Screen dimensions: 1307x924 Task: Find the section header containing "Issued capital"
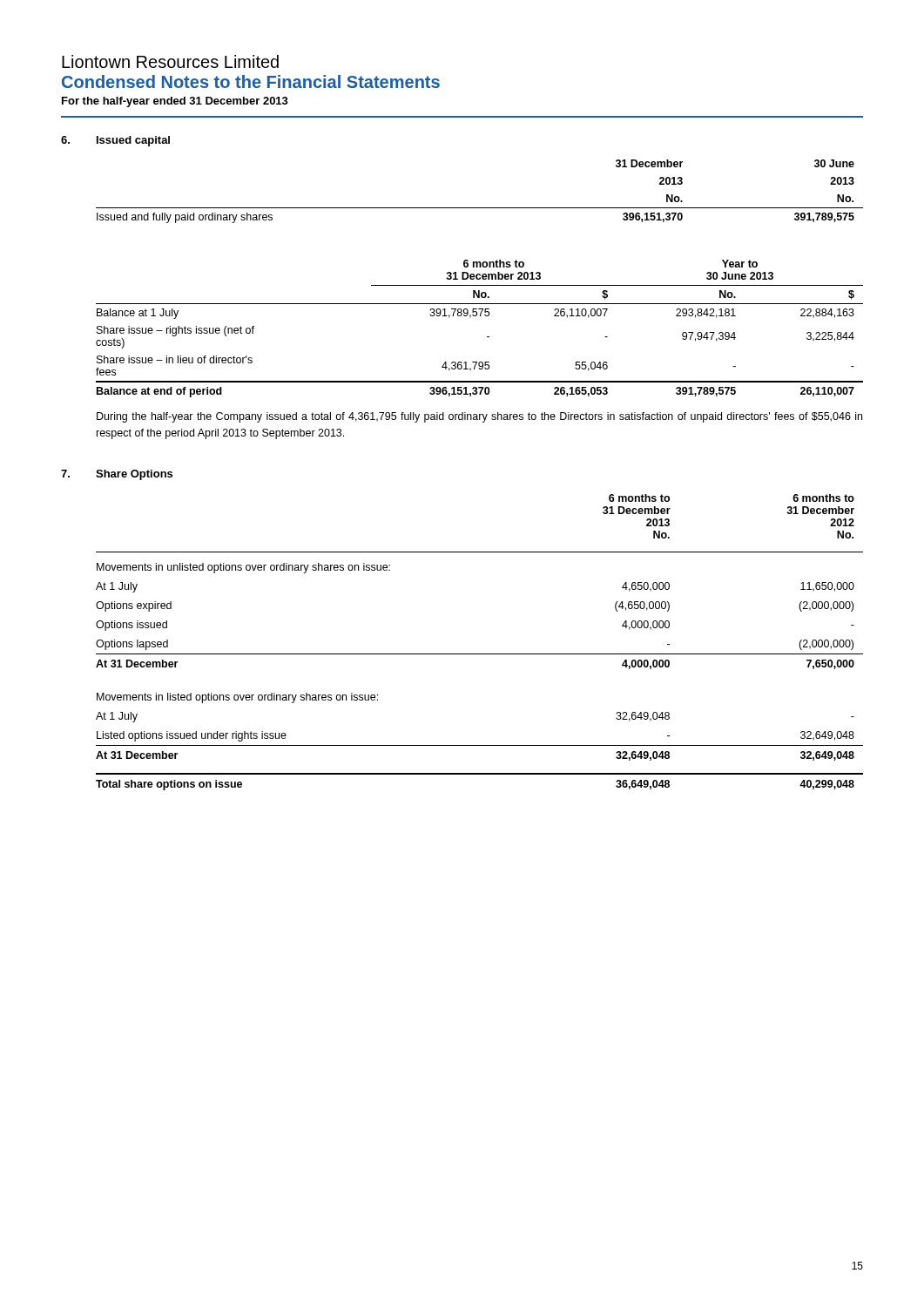click(x=133, y=140)
